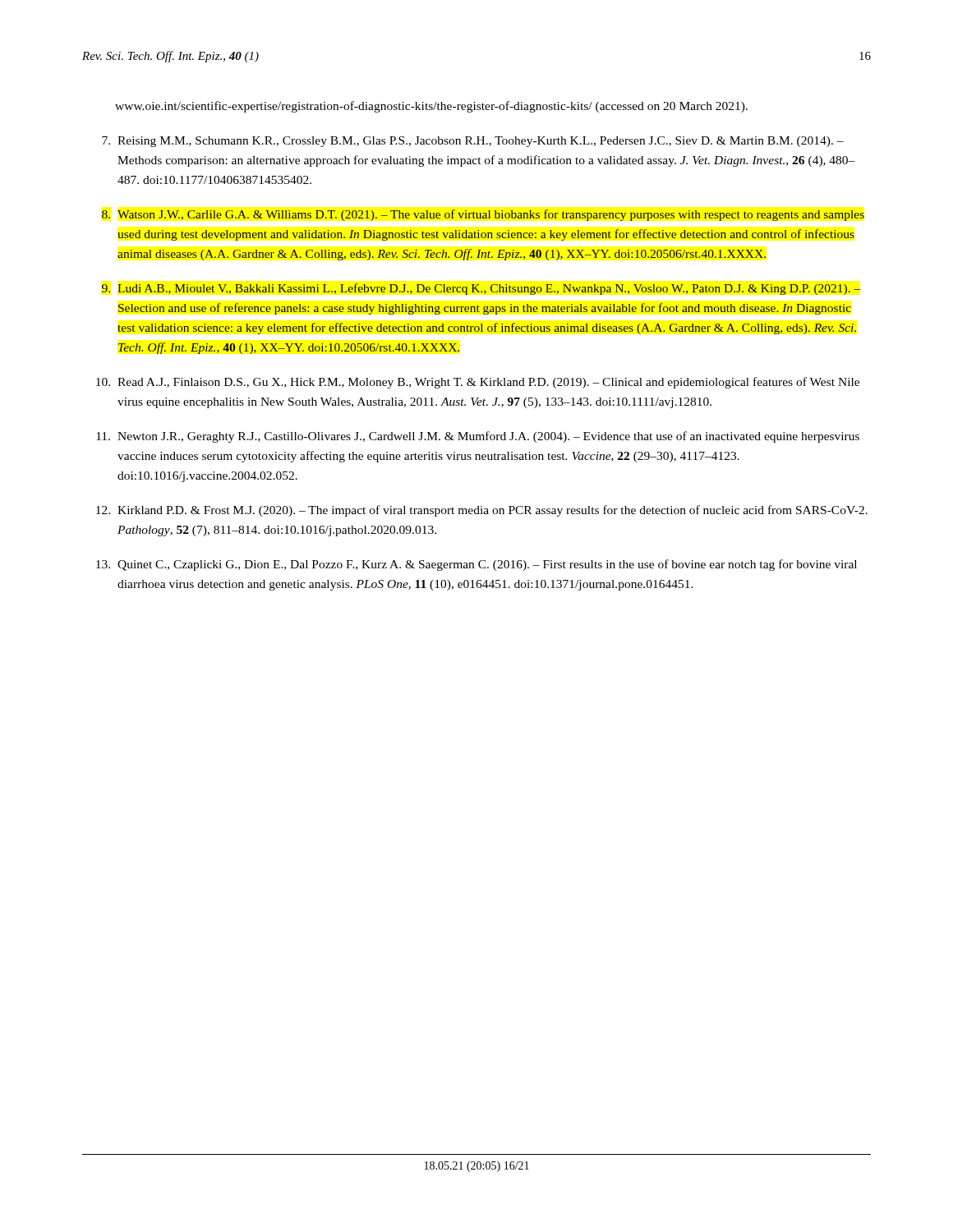This screenshot has width=953, height=1232.
Task: Point to the block beginning "13. Quinet C., Czaplicki G., Dion E.,"
Action: point(476,574)
